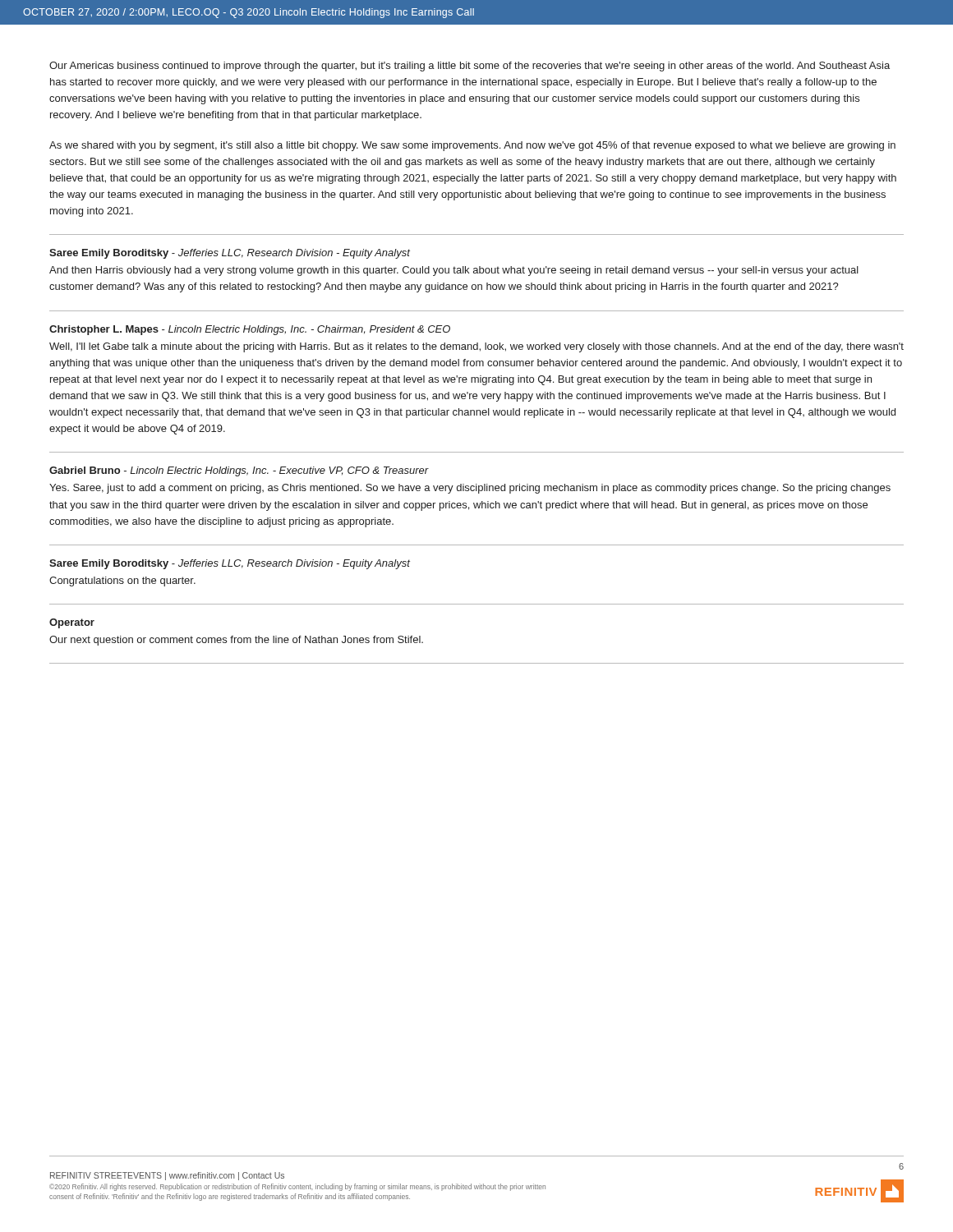Navigate to the text starting "Gabriel Bruno - Lincoln Electric"
Image resolution: width=953 pixels, height=1232 pixels.
[239, 471]
